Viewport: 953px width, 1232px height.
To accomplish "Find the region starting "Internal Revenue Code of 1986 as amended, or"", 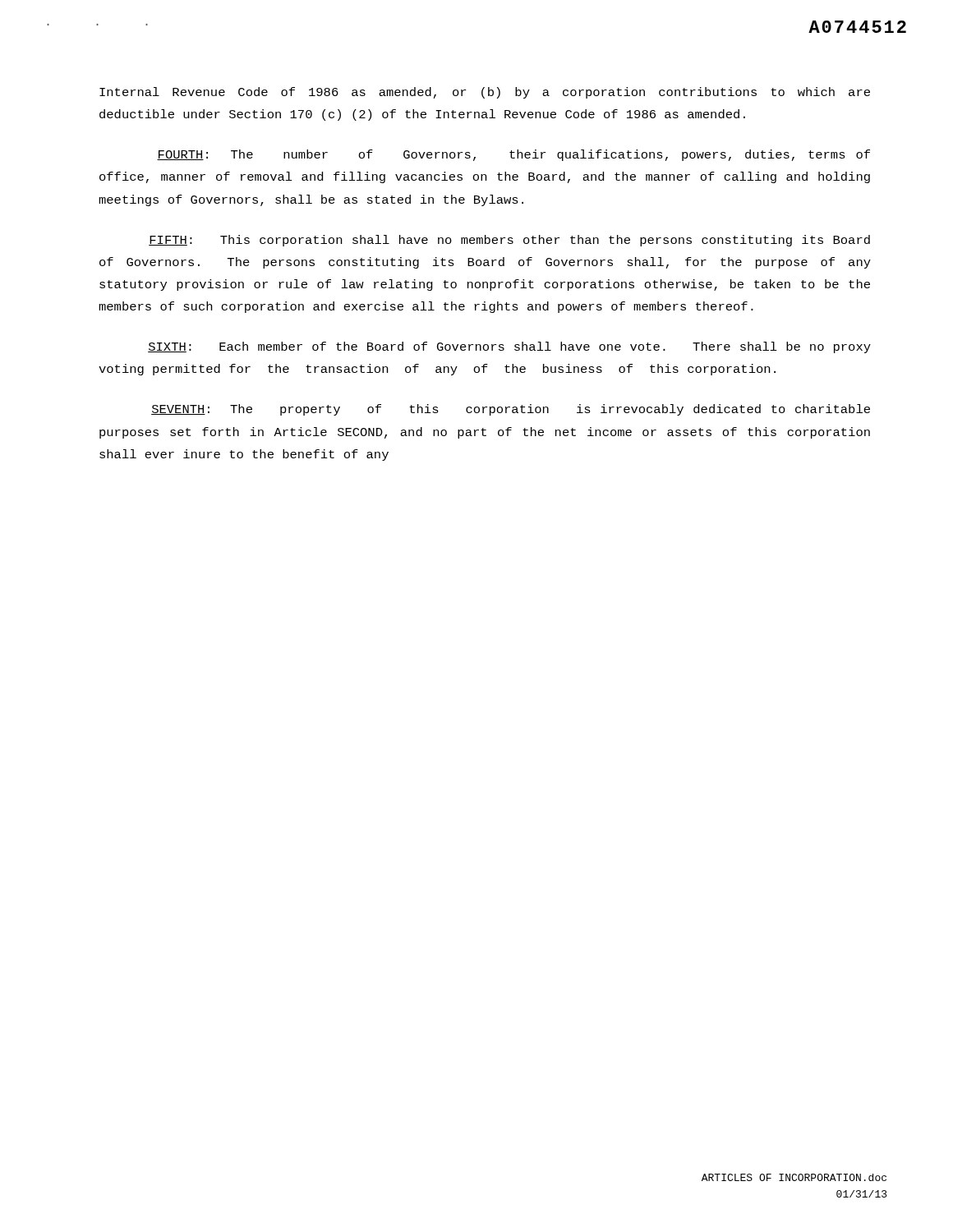I will click(x=485, y=104).
